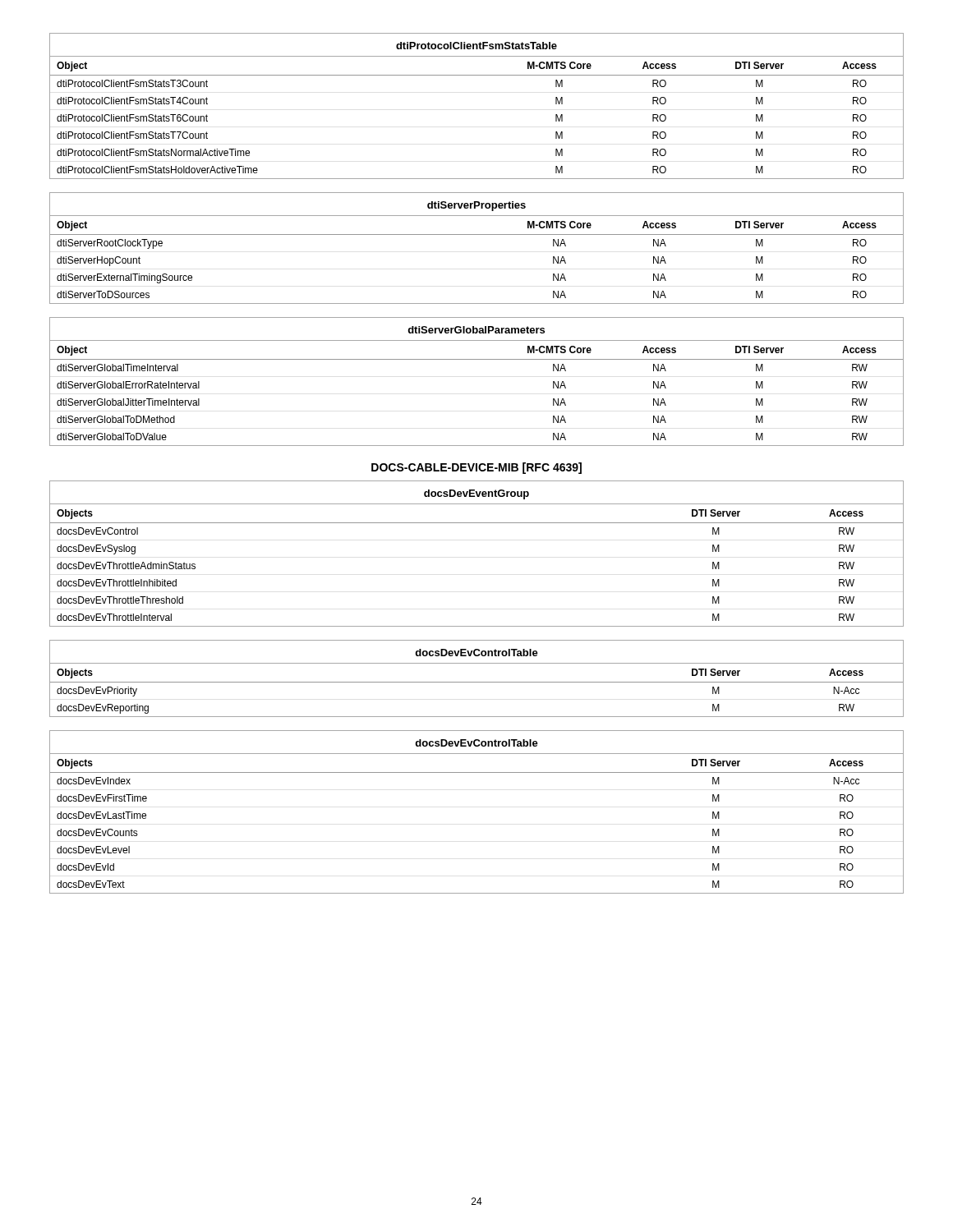This screenshot has width=953, height=1232.
Task: Locate the region starting "DOCS-CABLE-DEVICE-MIB [RFC 4639]"
Action: [476, 467]
